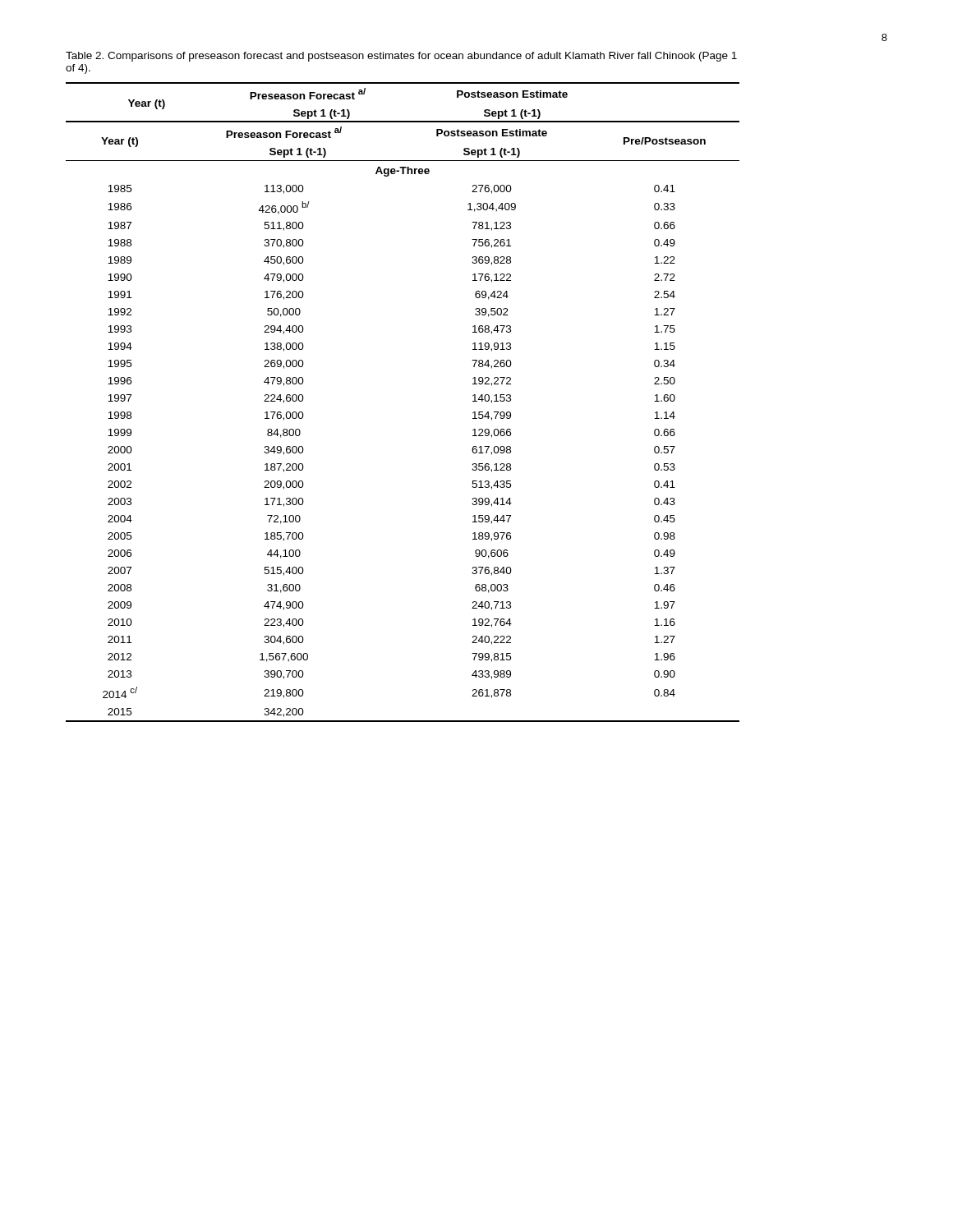Screen dimensions: 1232x953
Task: Select the table that reads "Year (t)"
Action: click(x=476, y=402)
